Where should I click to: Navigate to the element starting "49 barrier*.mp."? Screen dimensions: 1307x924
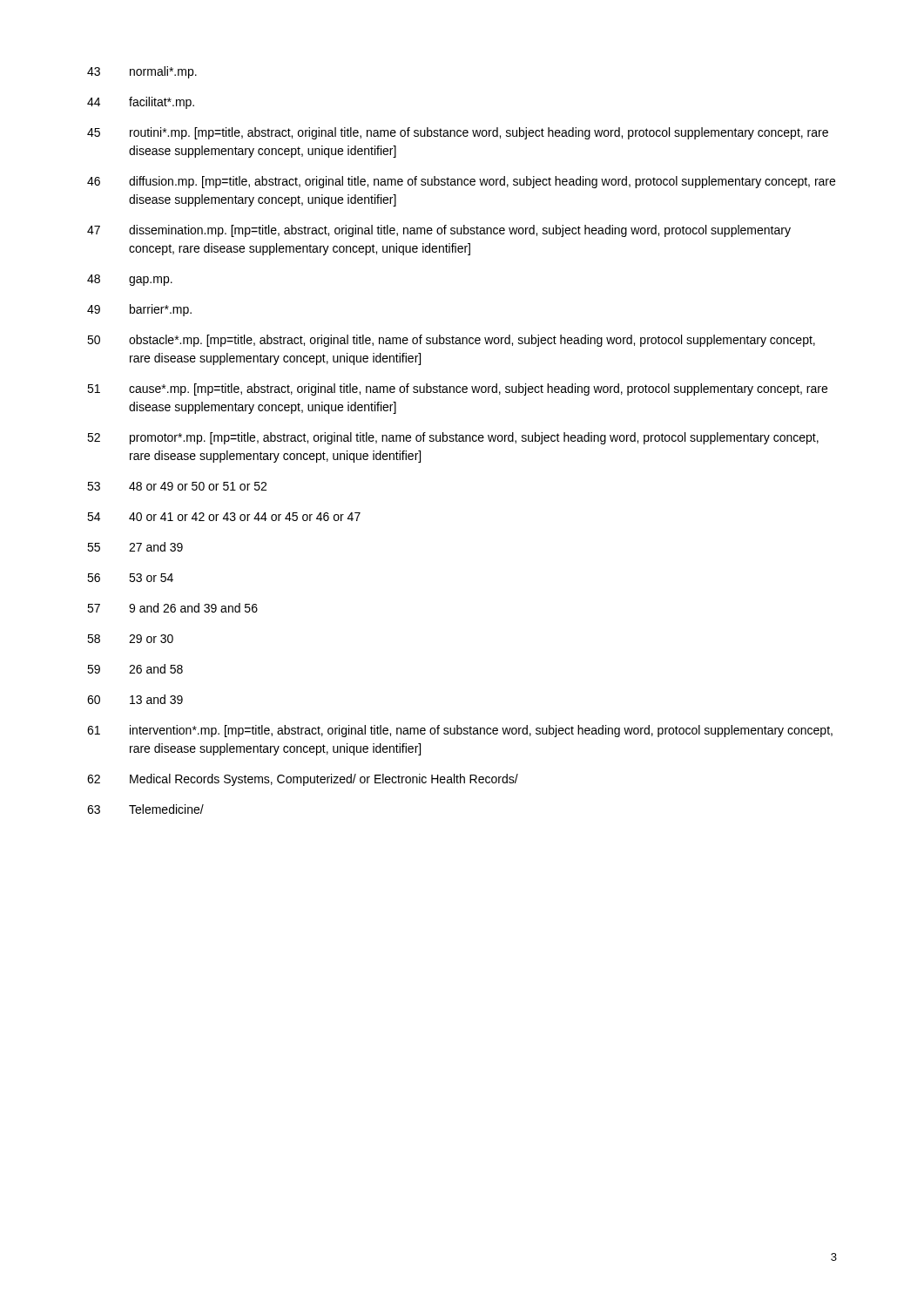point(139,310)
